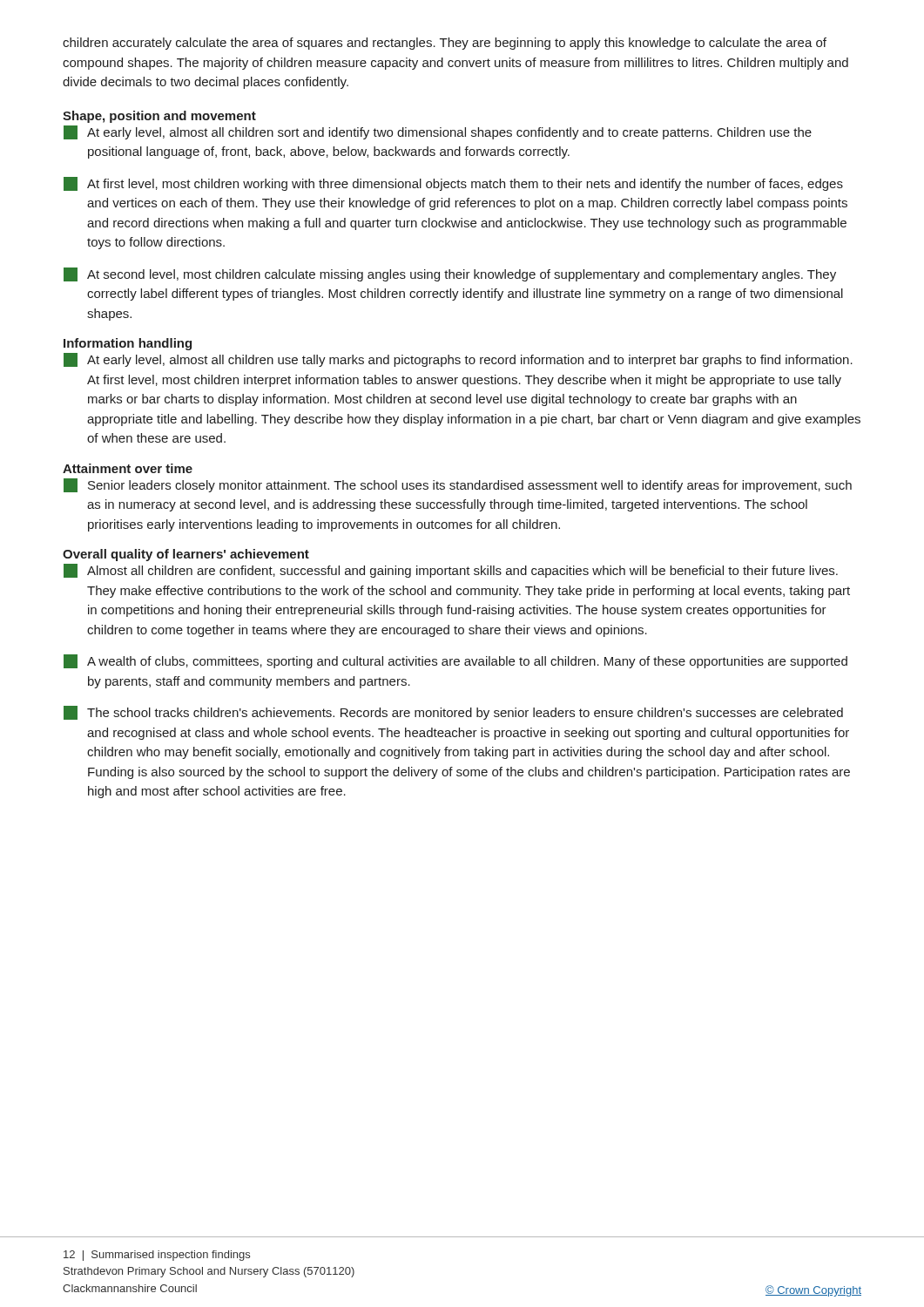This screenshot has height=1307, width=924.
Task: Point to the region starting "The school tracks children's achievements."
Action: (462, 752)
